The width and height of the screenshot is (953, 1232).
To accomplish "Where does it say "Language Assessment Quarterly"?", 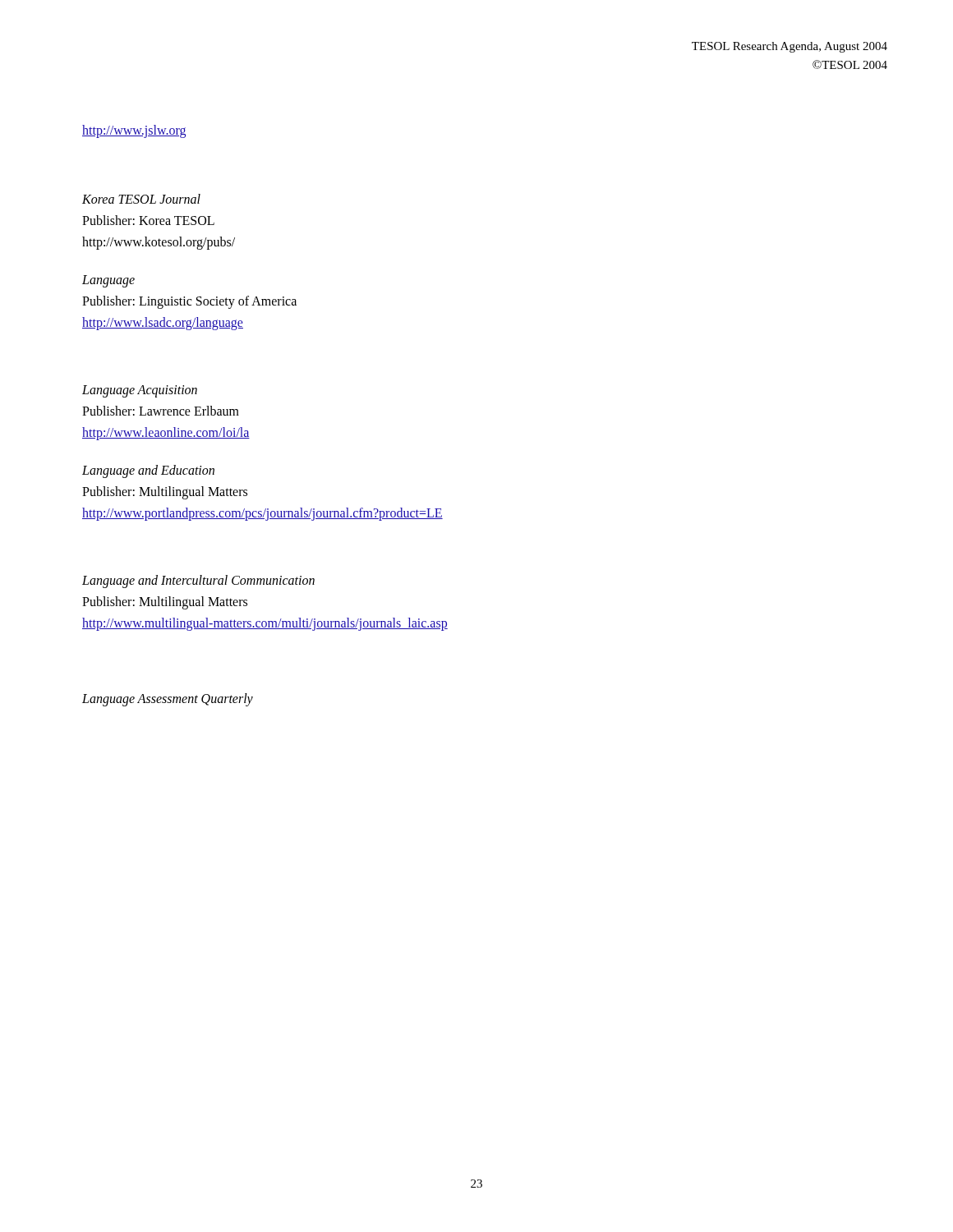I will [167, 699].
